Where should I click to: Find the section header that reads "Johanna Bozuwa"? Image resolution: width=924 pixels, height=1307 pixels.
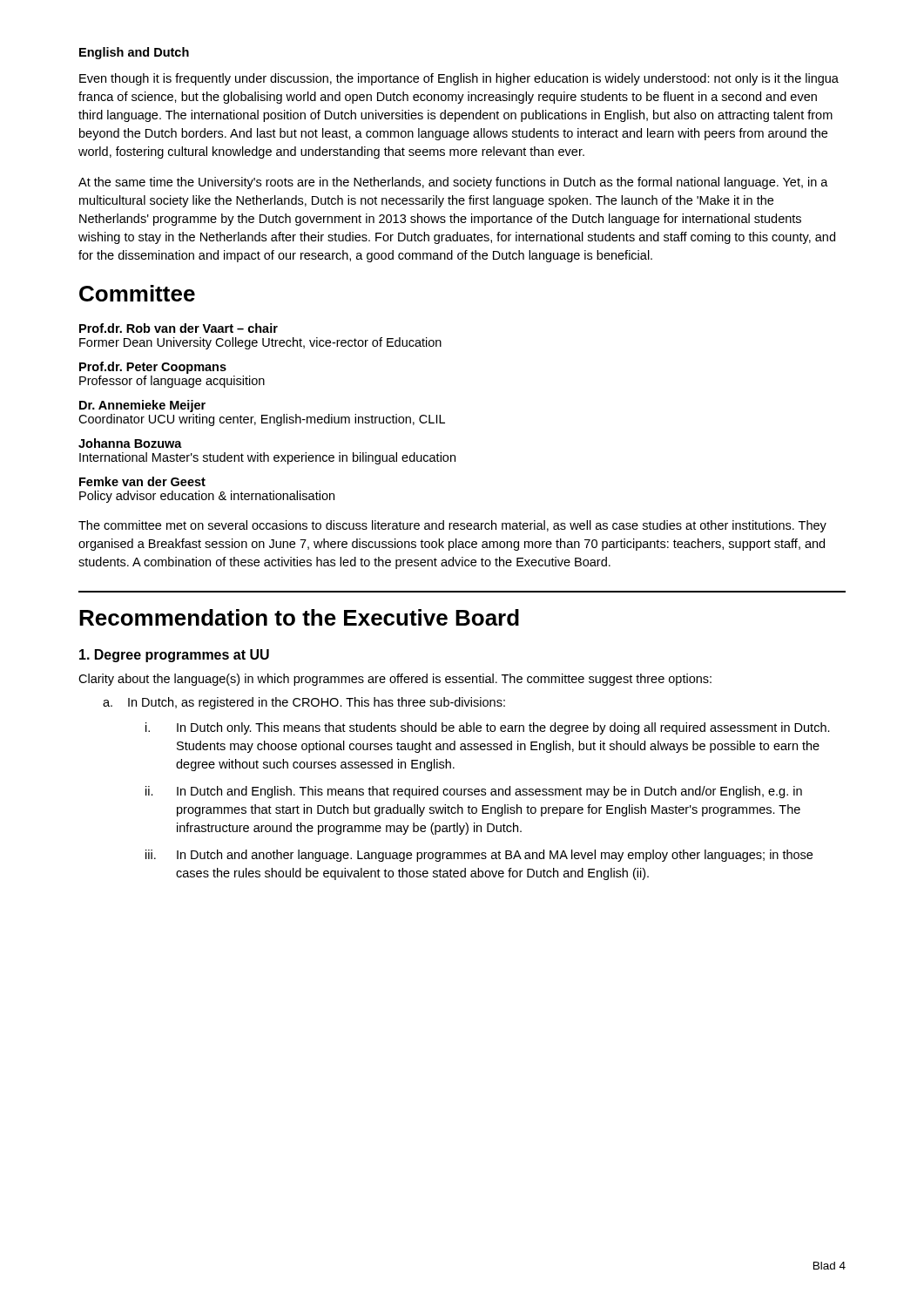[130, 444]
